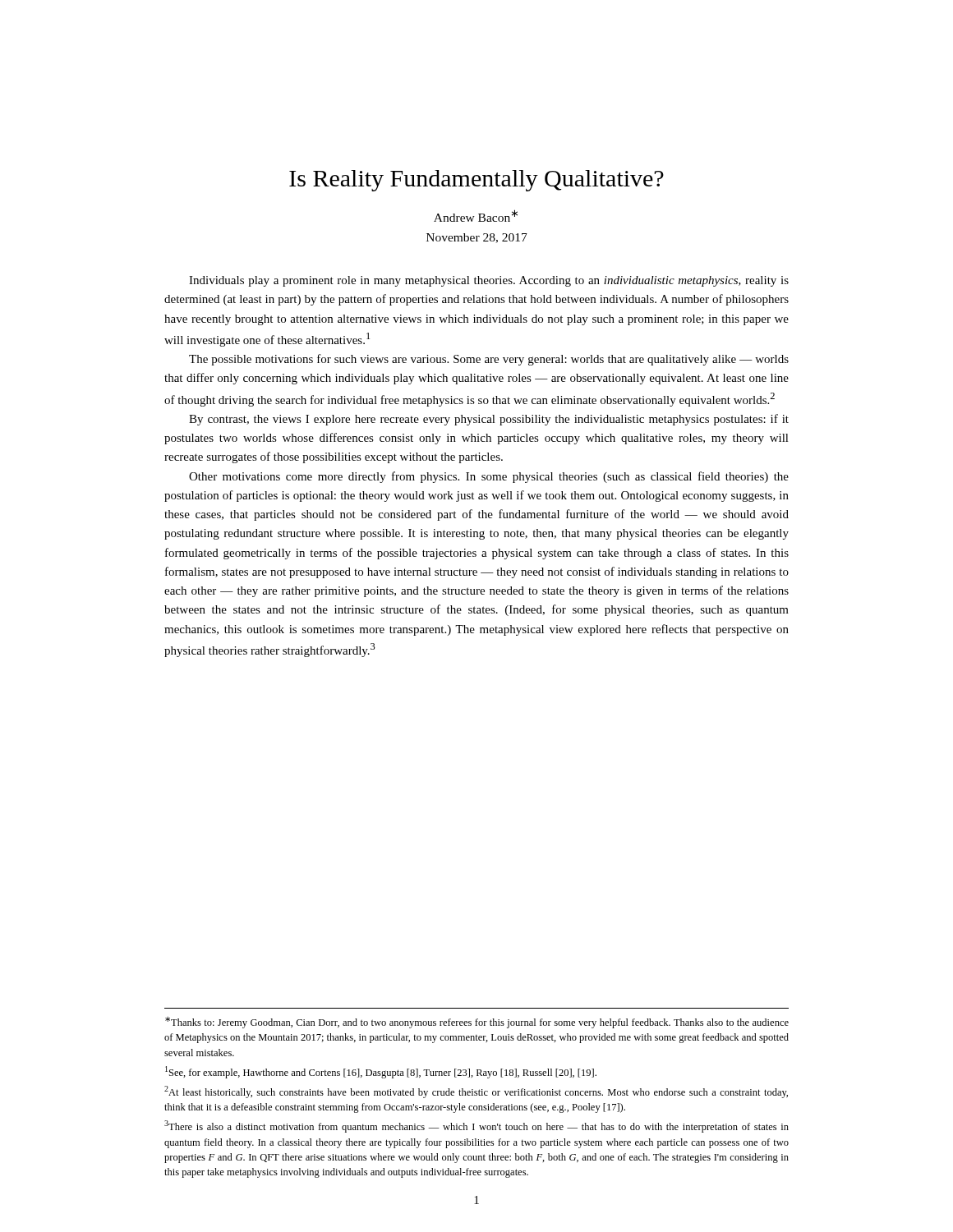
Task: Locate the block of text that opens with "1See, for example, Hawthorne"
Action: [x=381, y=1071]
